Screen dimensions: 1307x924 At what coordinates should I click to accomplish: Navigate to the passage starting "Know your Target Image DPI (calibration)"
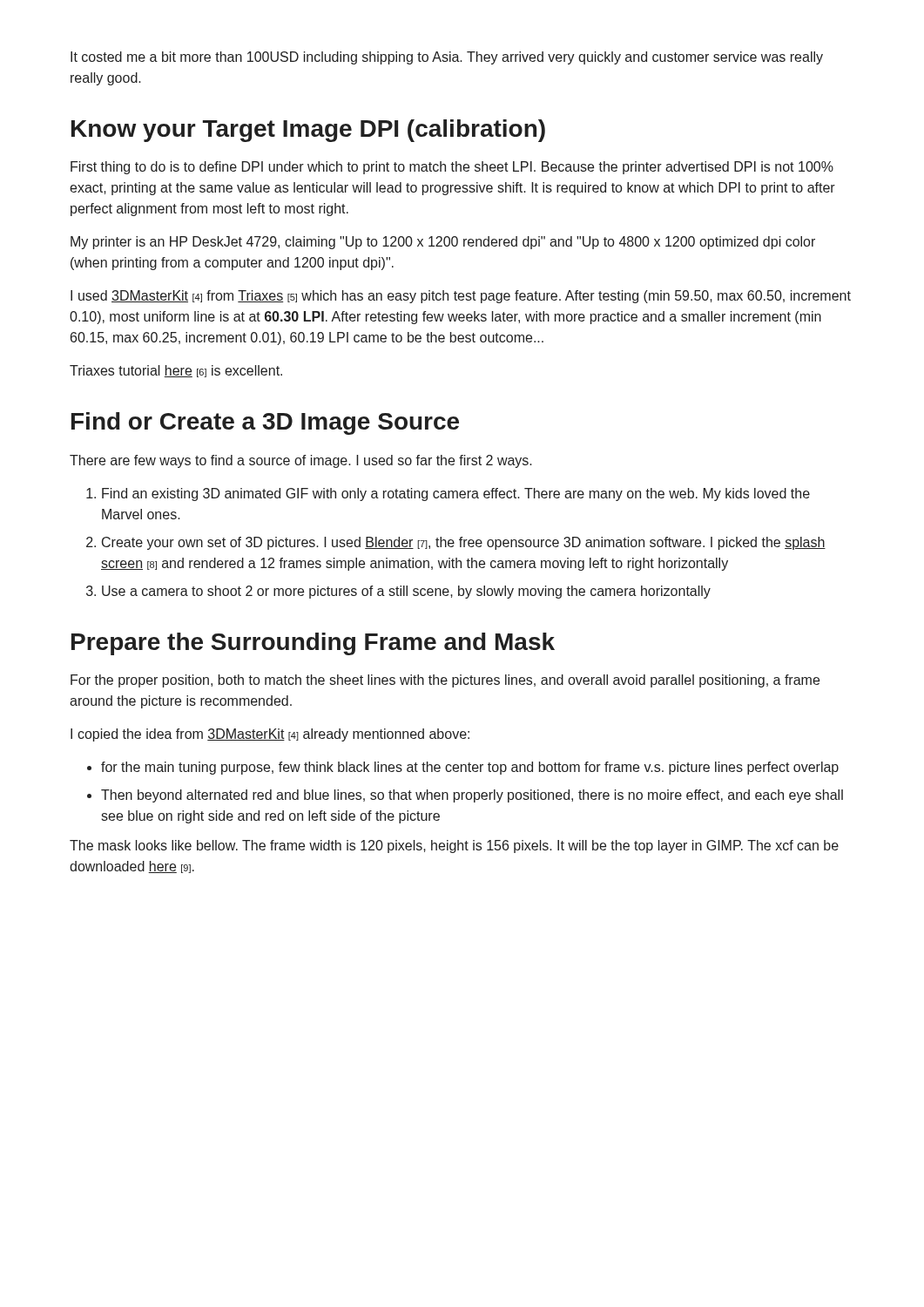tap(308, 129)
